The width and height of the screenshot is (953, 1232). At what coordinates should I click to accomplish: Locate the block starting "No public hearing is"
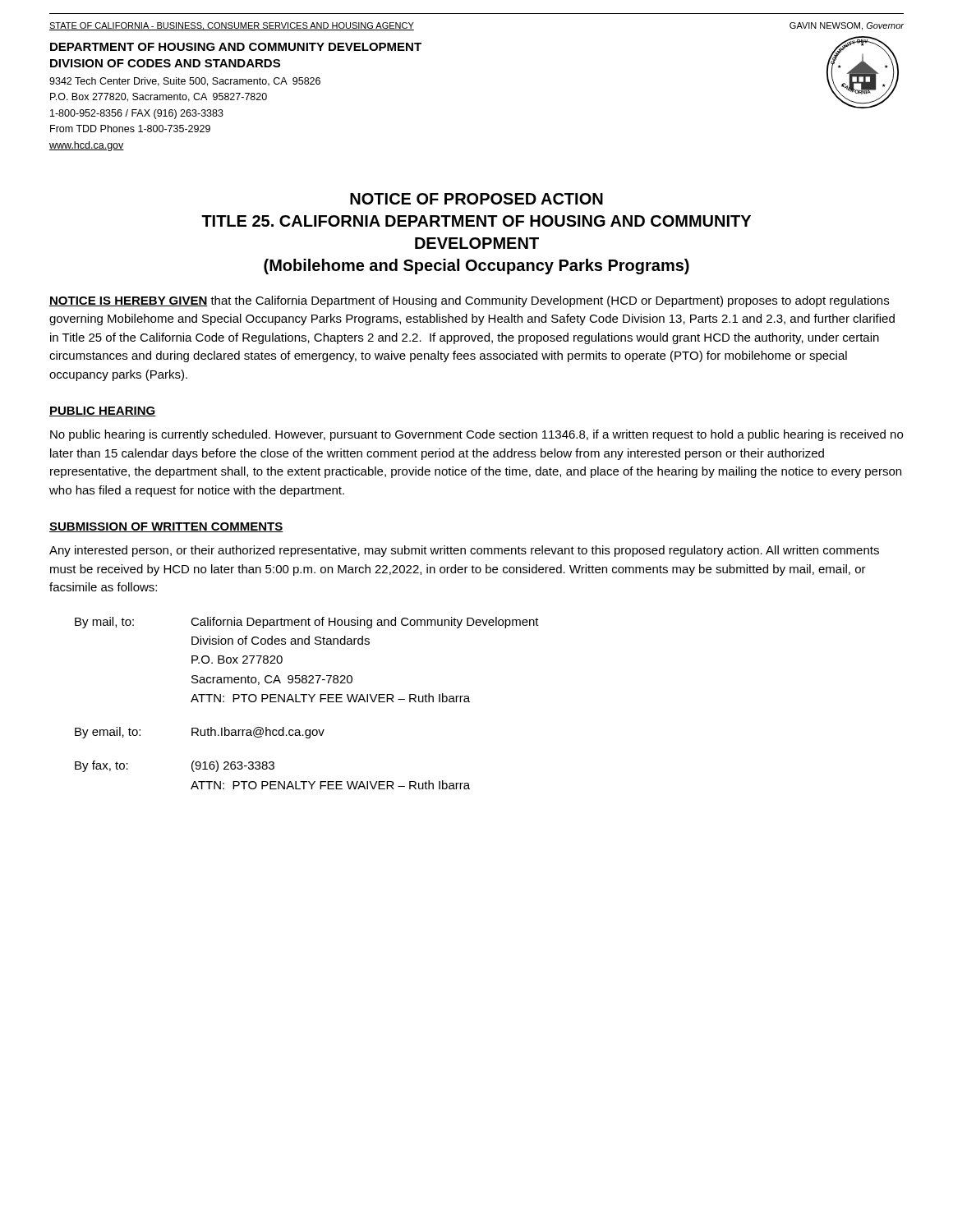(476, 462)
